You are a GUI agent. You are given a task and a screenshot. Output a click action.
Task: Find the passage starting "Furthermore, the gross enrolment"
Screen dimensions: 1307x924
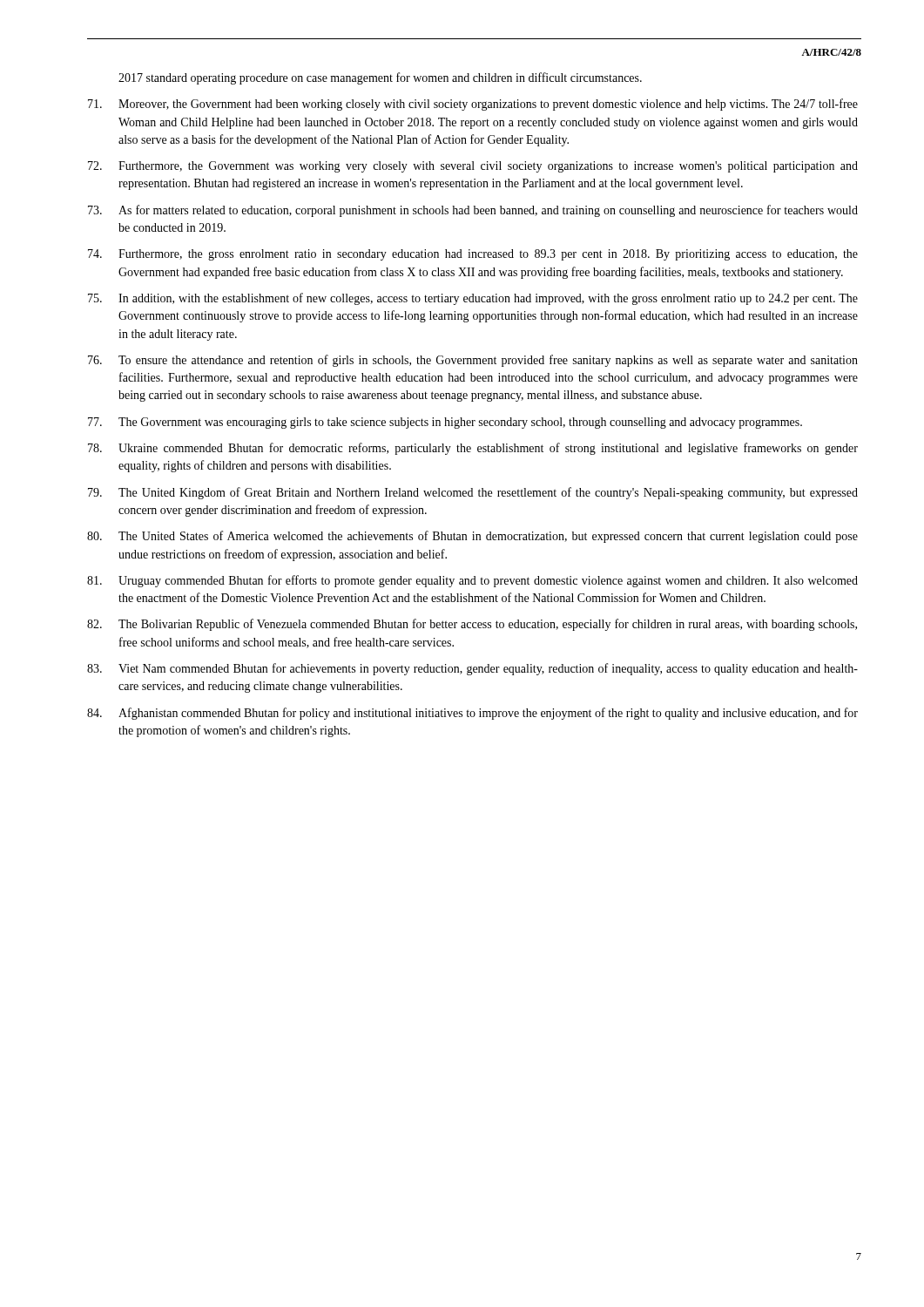coord(472,264)
